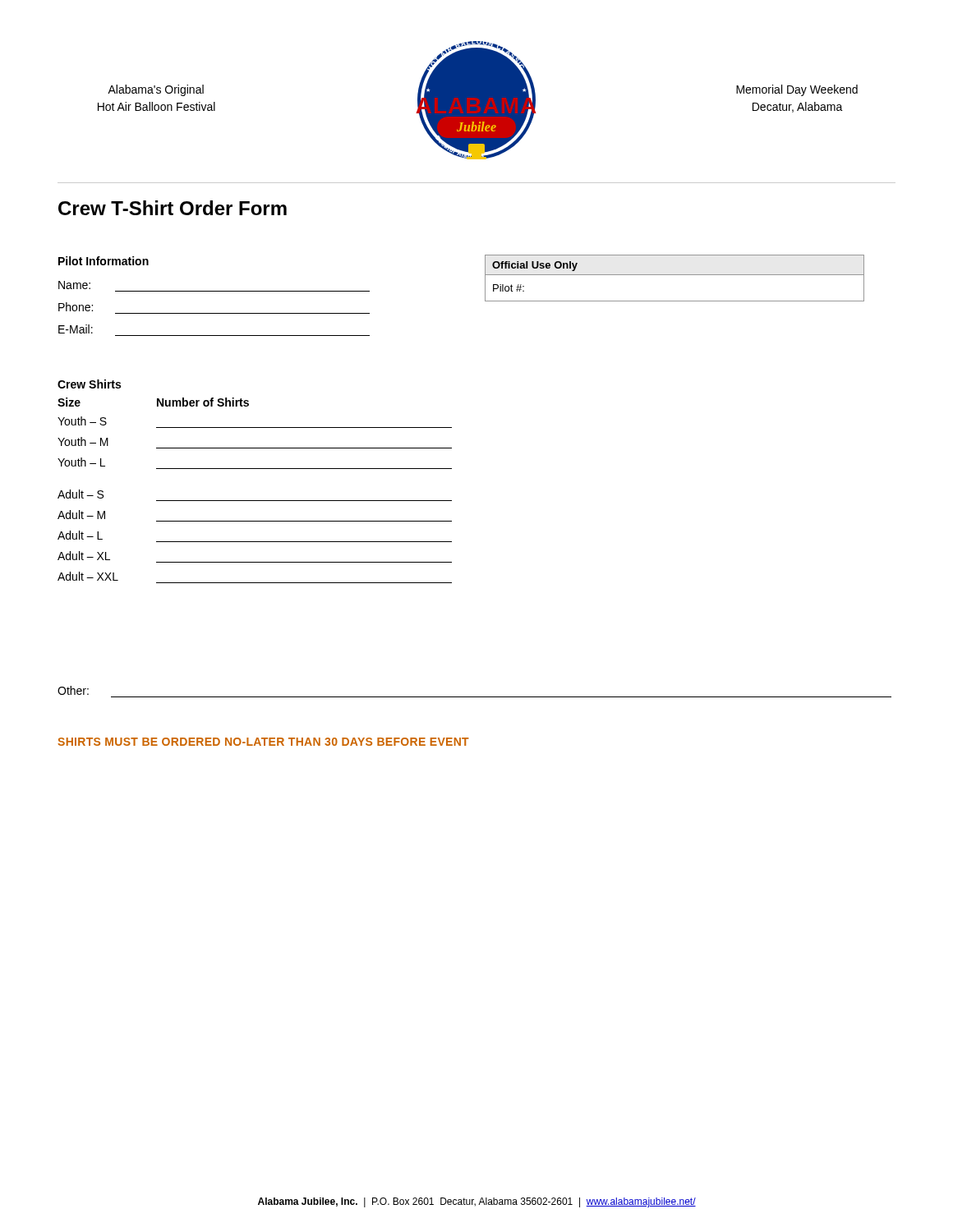Image resolution: width=953 pixels, height=1232 pixels.
Task: Click where it says "Adult – XXL"
Action: (255, 575)
